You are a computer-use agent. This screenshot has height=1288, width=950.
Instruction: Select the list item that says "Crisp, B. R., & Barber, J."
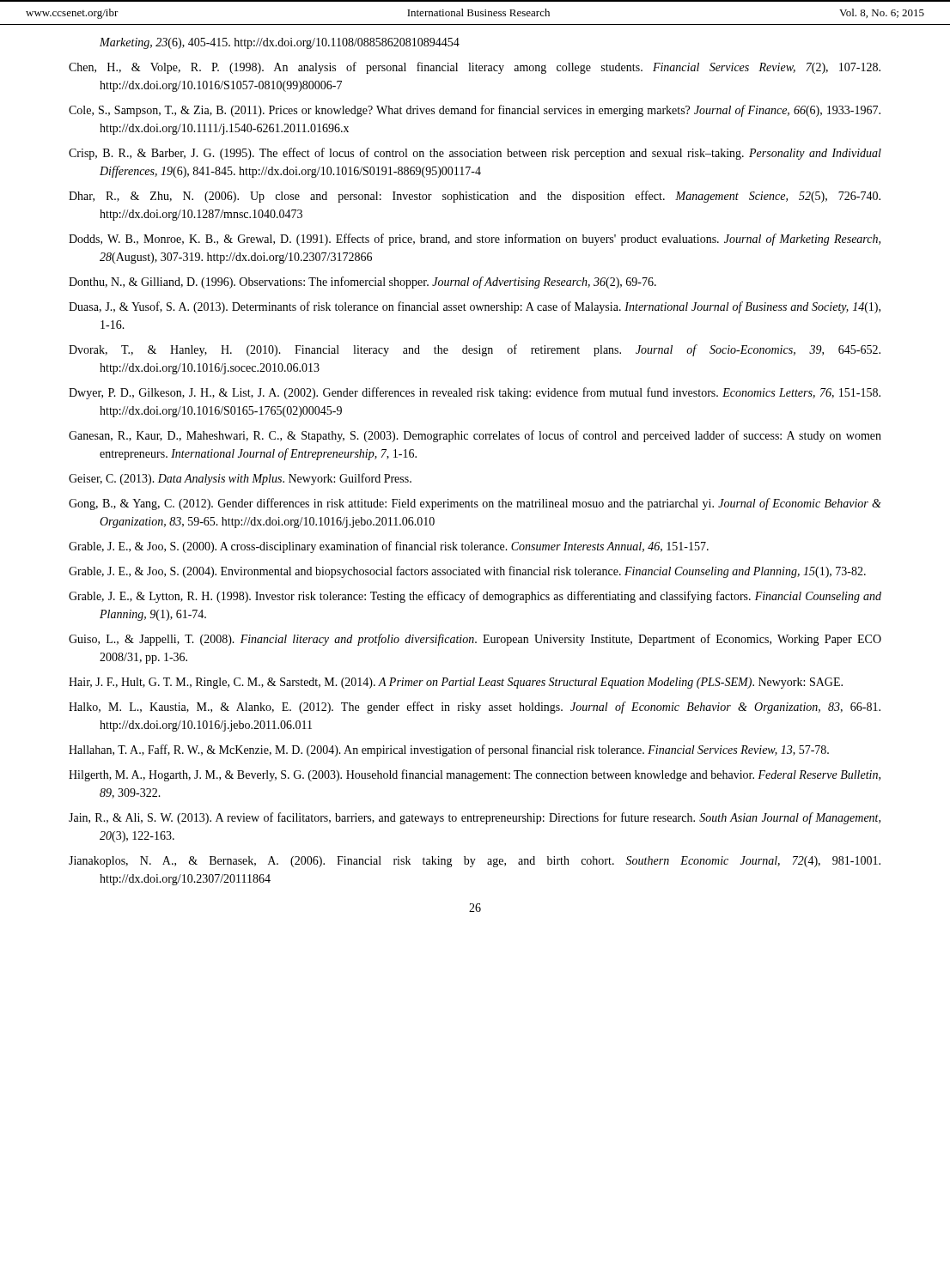click(x=475, y=162)
